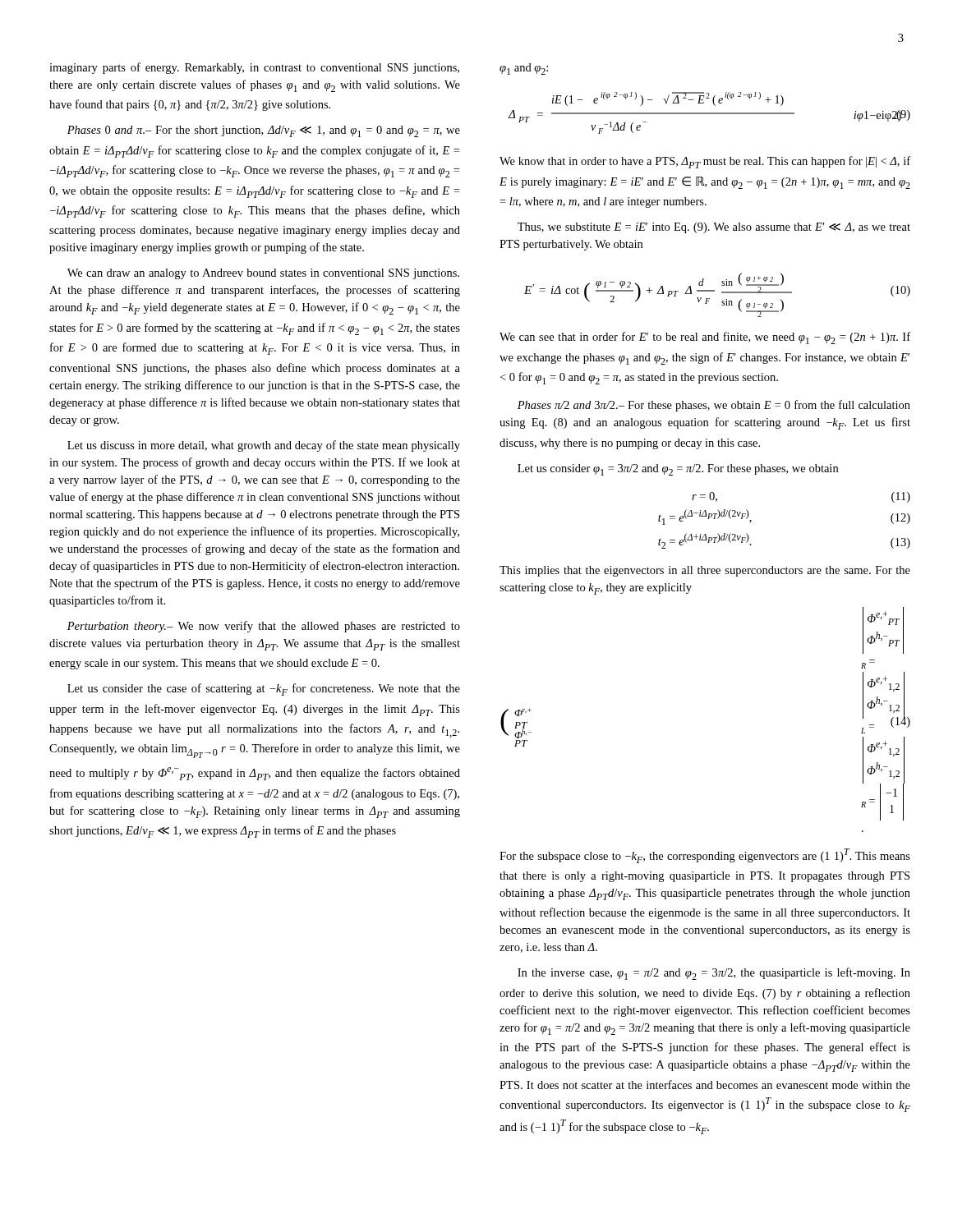Viewport: 953px width, 1232px height.
Task: Find the text block that says "Phases 0 and"
Action: [x=255, y=189]
